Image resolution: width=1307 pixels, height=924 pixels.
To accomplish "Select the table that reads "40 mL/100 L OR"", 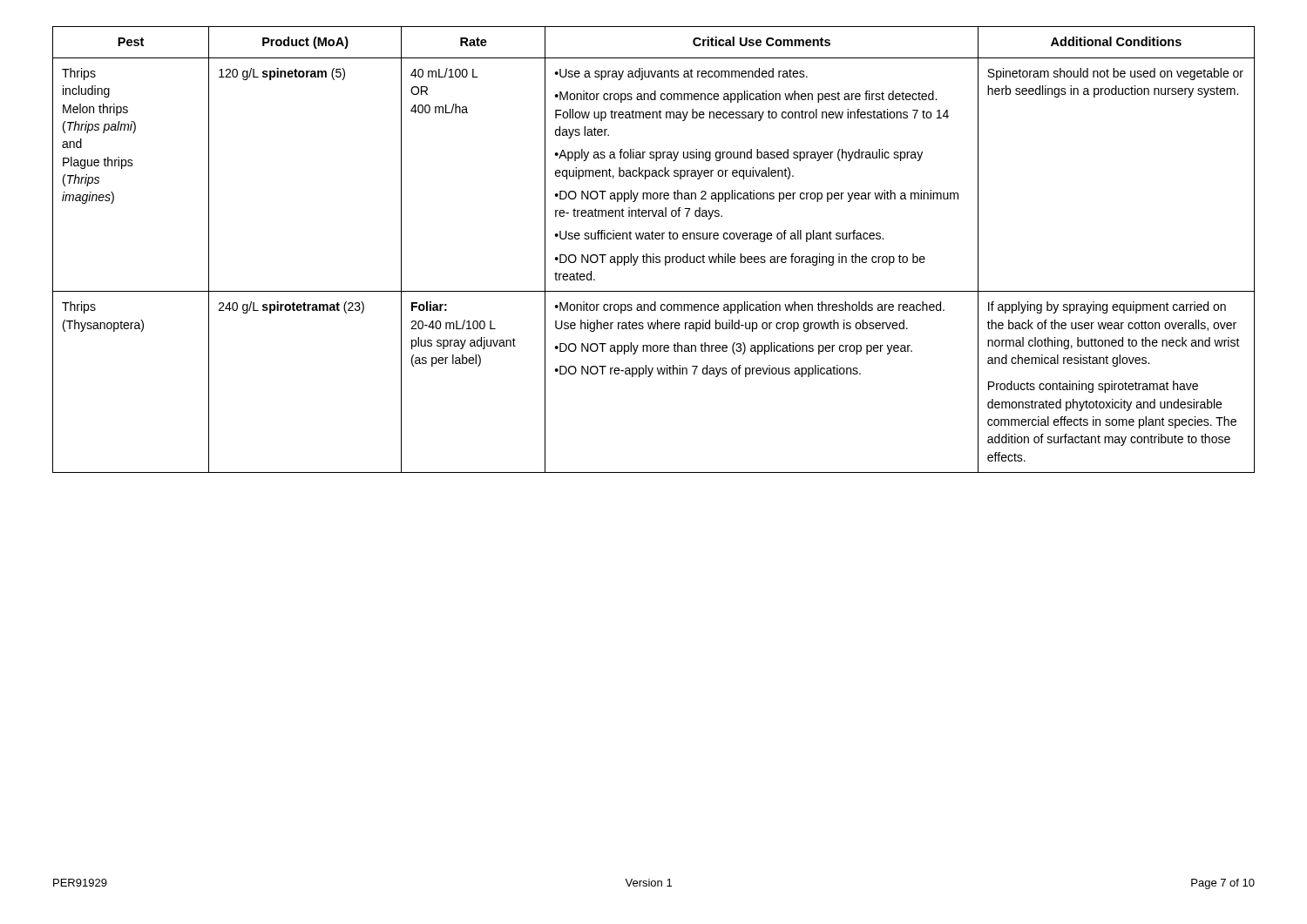I will (x=654, y=249).
